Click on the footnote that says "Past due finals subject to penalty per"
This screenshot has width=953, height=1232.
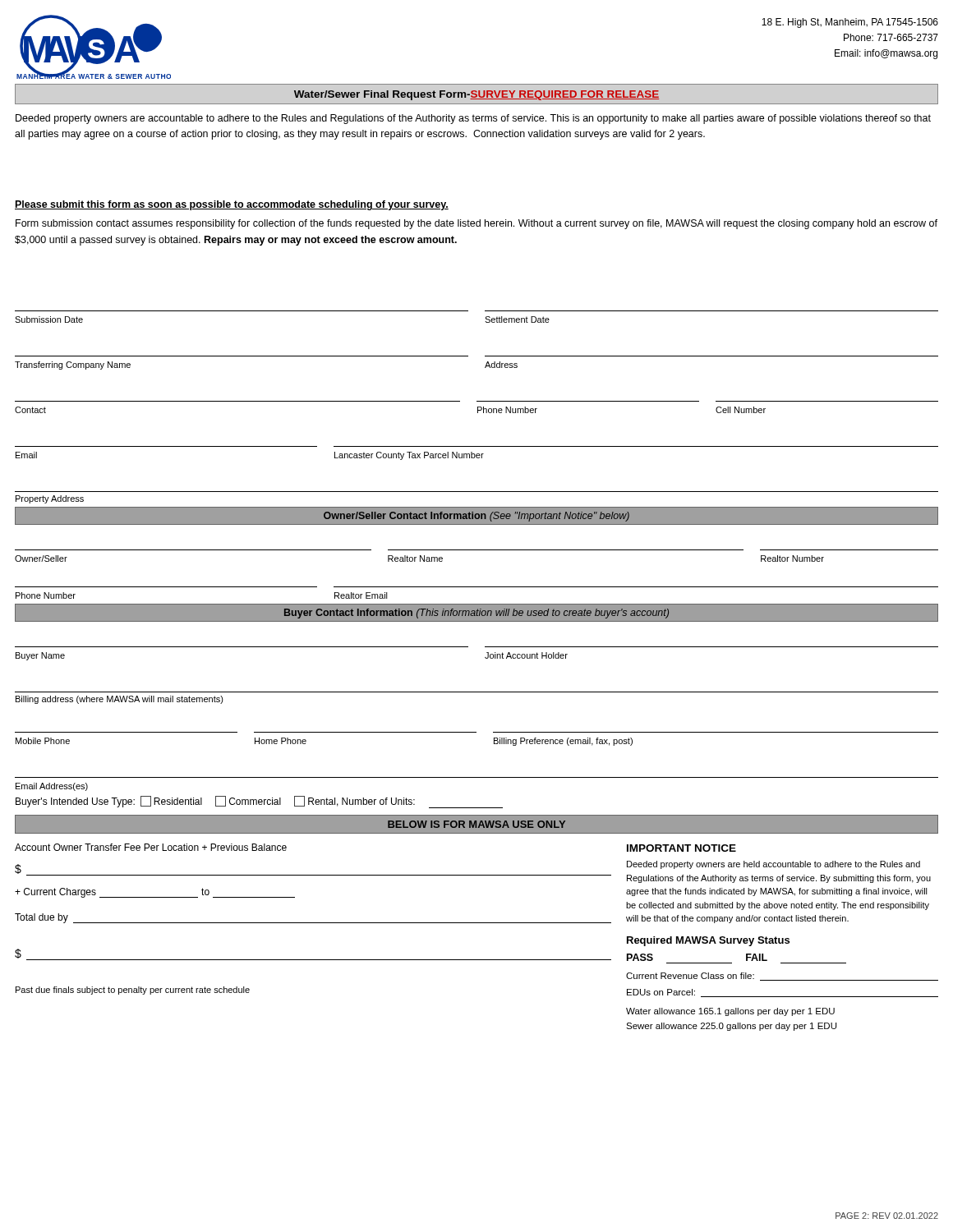(x=132, y=990)
